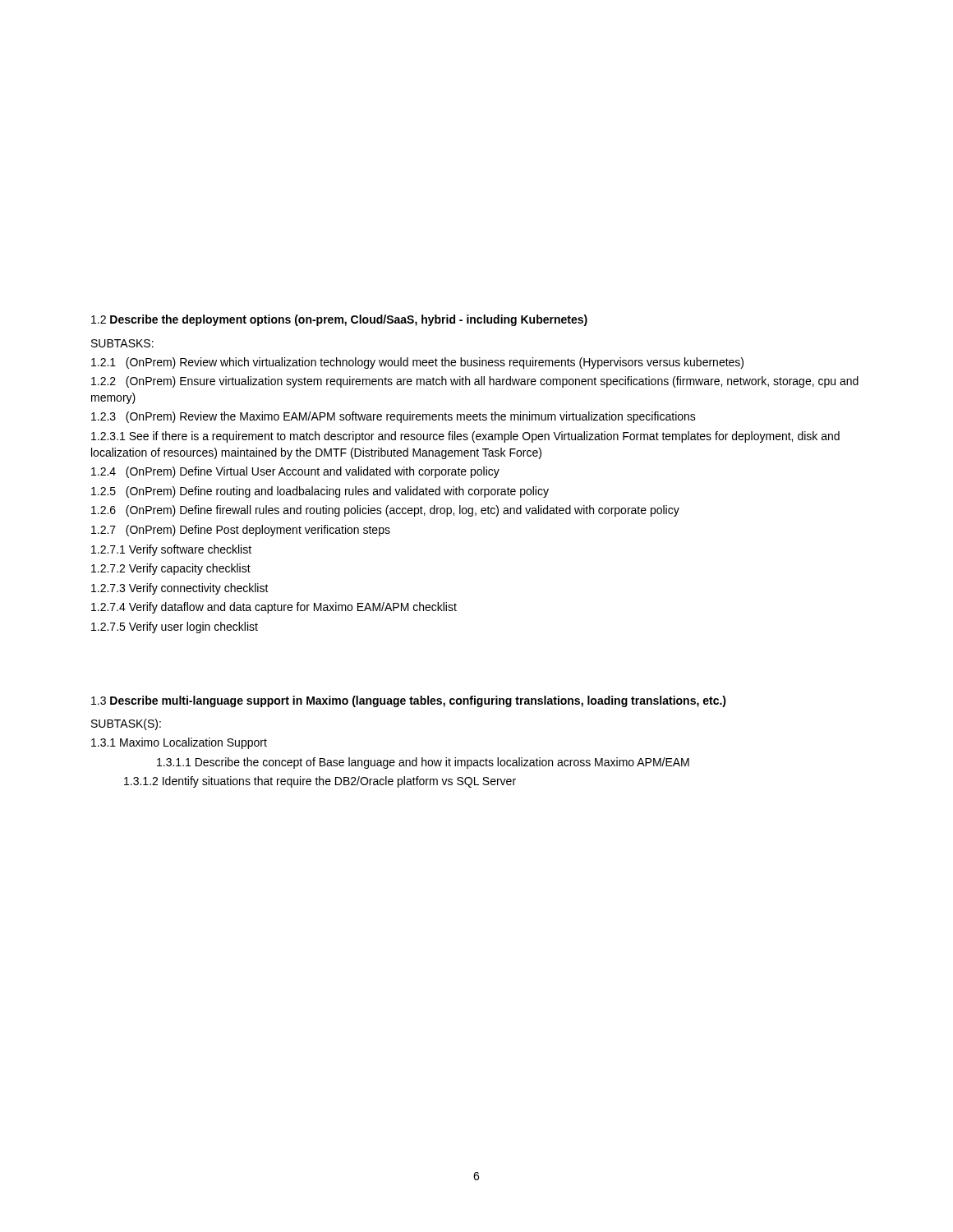Select the text block starting "2.3.1 See if there is a requirement to"
Screen dimensions: 1232x953
point(465,444)
